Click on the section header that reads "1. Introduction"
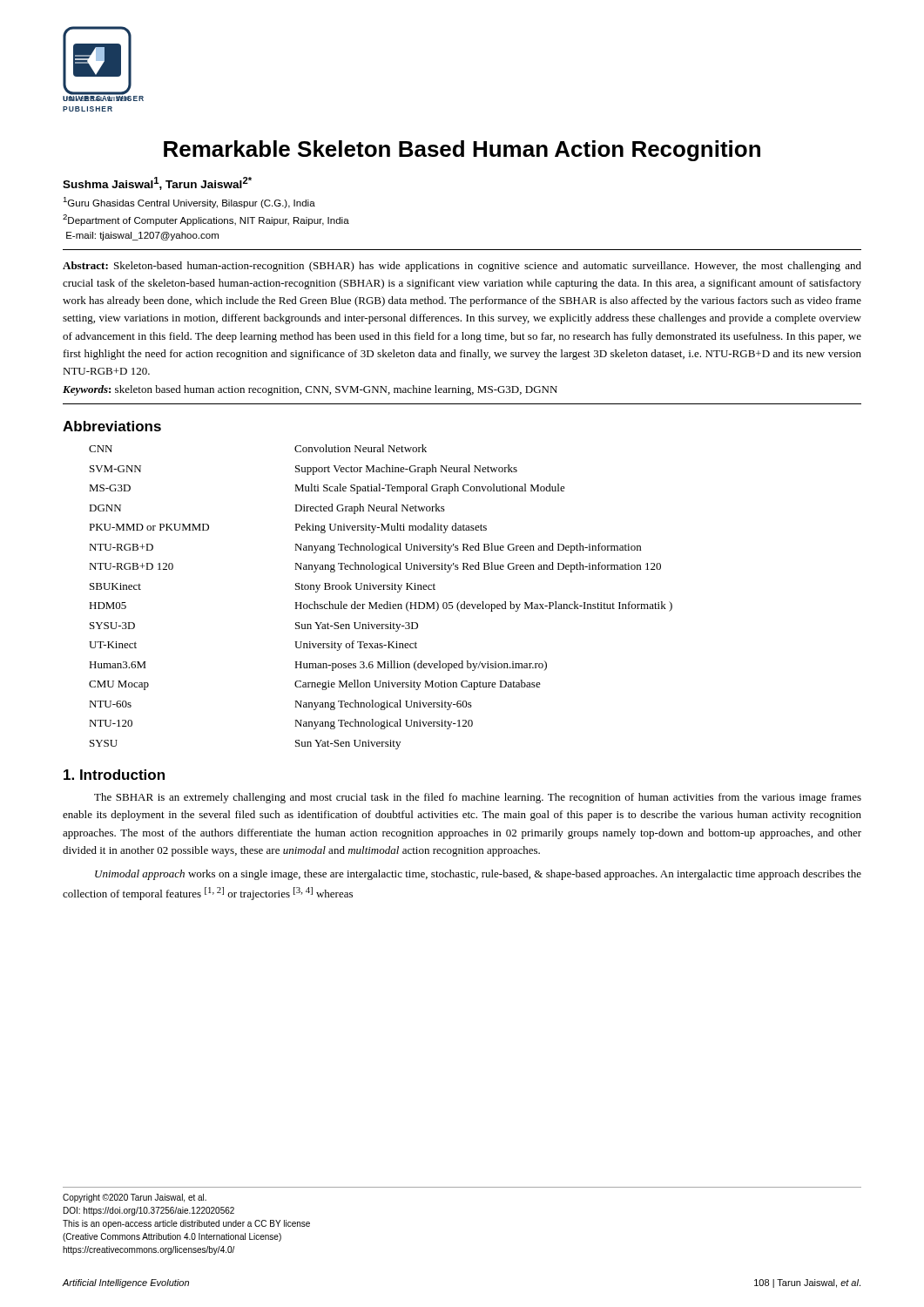Screen dimensions: 1307x924 [114, 775]
